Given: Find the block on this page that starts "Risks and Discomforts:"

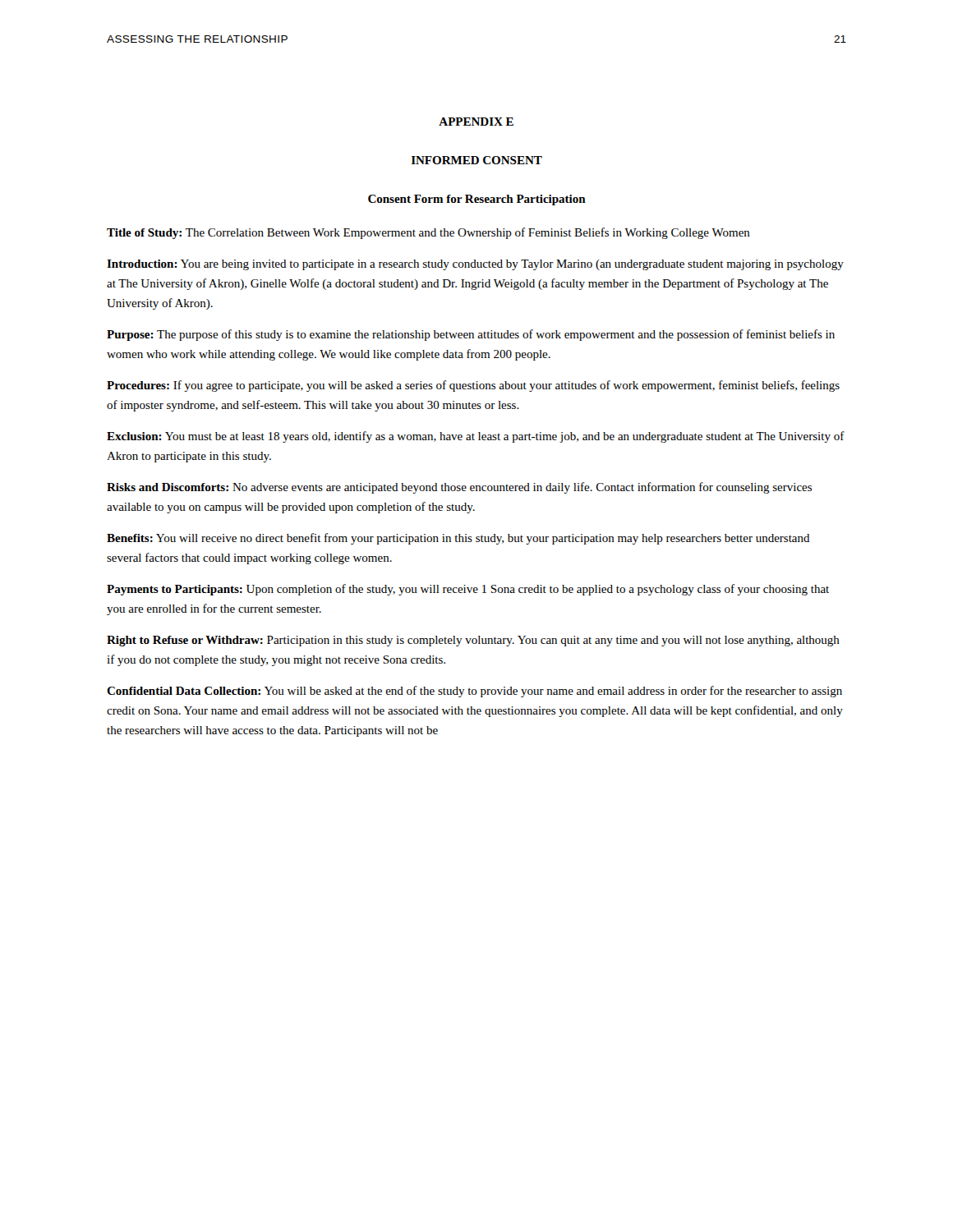Looking at the screenshot, I should pos(459,497).
